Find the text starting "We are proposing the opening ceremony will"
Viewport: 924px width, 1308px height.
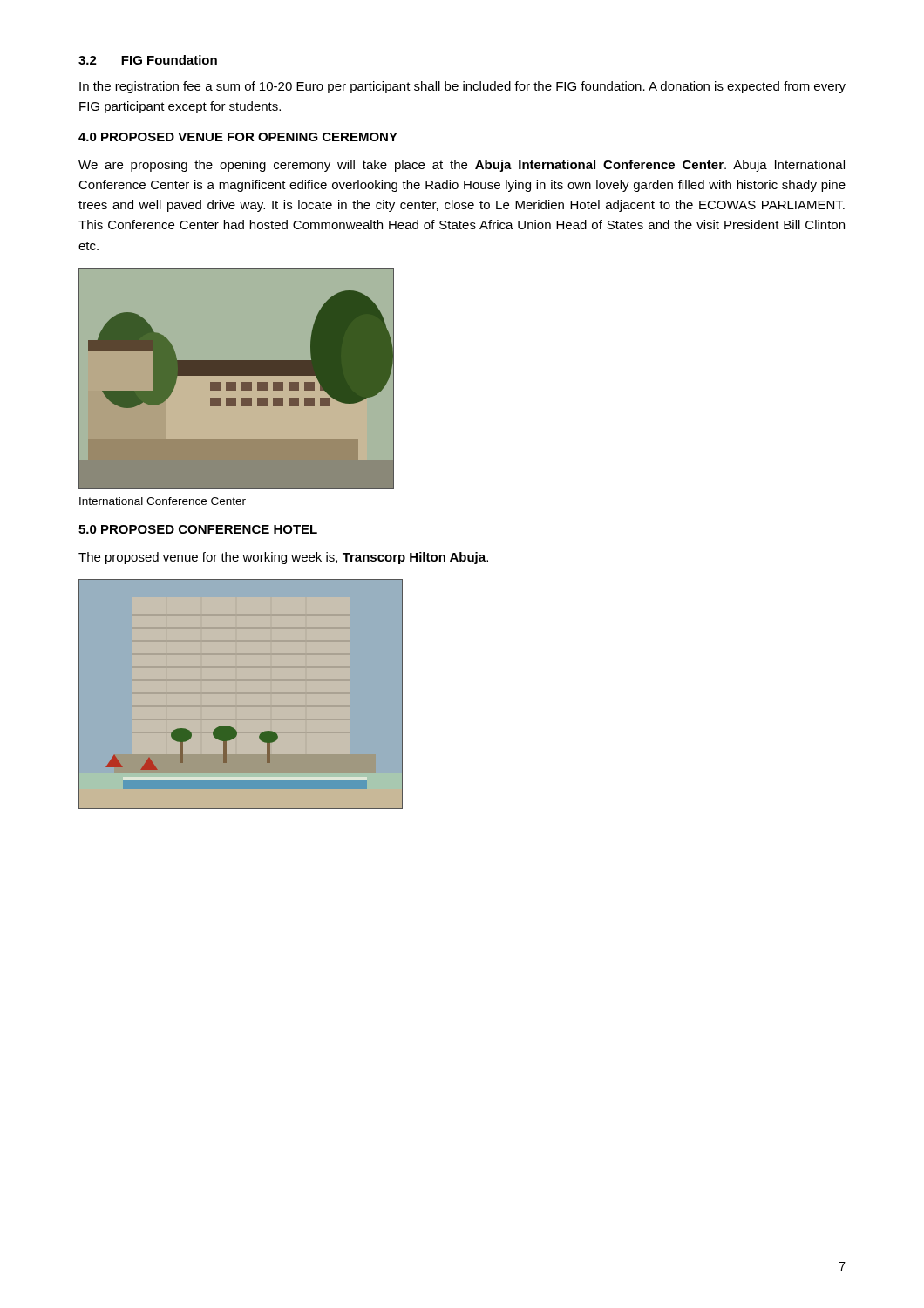[462, 205]
